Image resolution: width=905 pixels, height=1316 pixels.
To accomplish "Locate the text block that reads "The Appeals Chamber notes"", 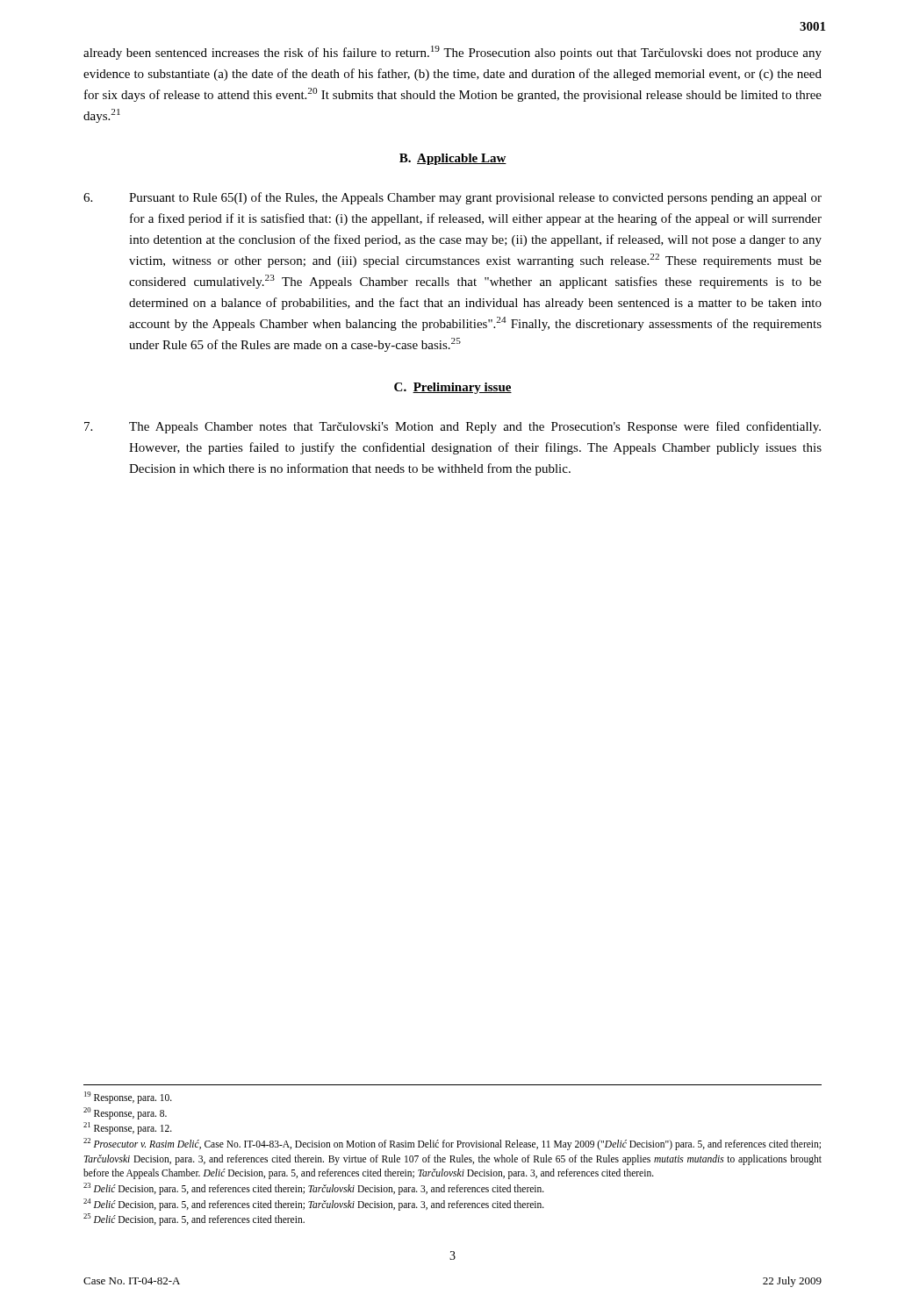I will point(452,447).
